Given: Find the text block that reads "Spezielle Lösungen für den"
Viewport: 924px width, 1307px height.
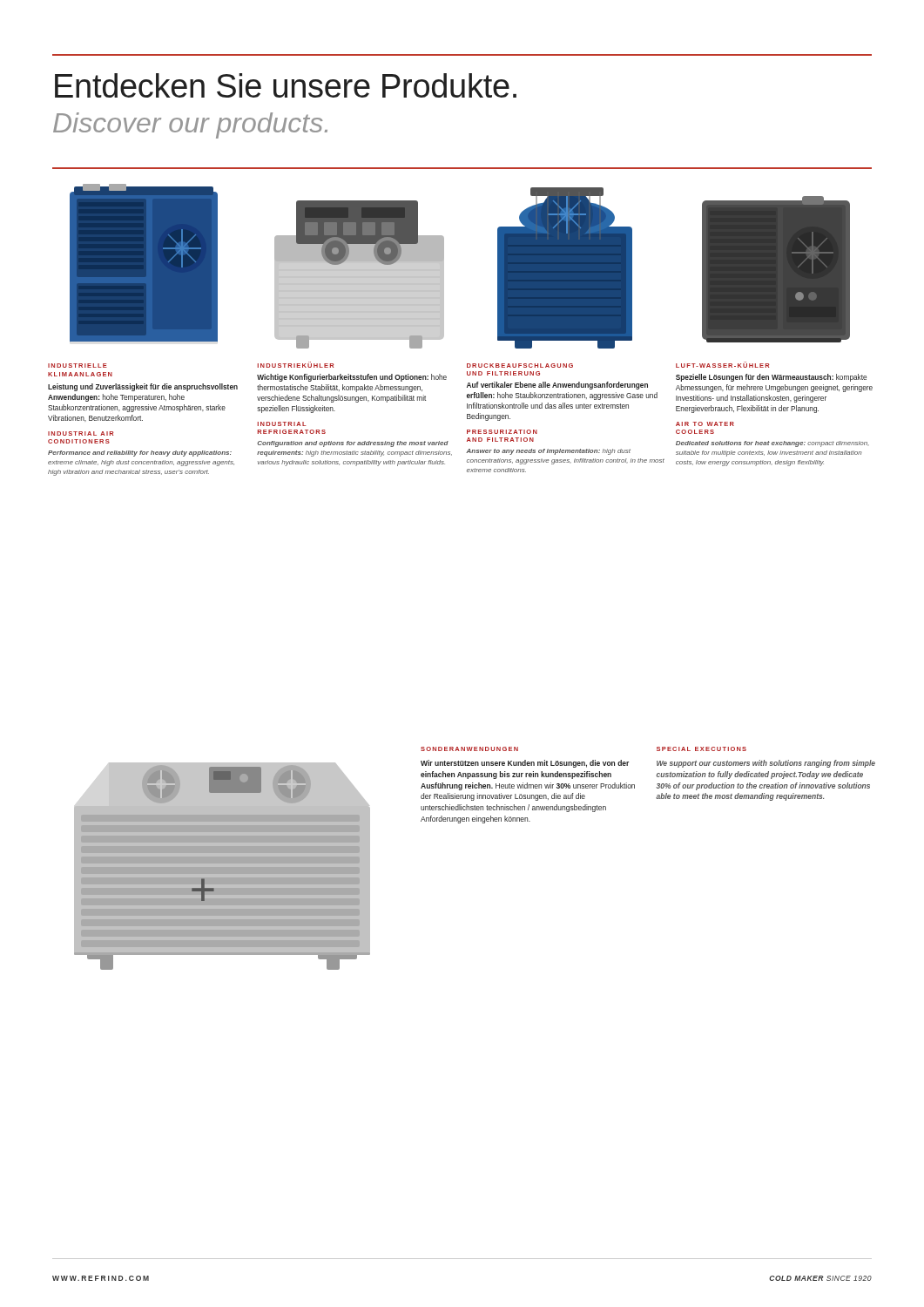Looking at the screenshot, I should (774, 393).
